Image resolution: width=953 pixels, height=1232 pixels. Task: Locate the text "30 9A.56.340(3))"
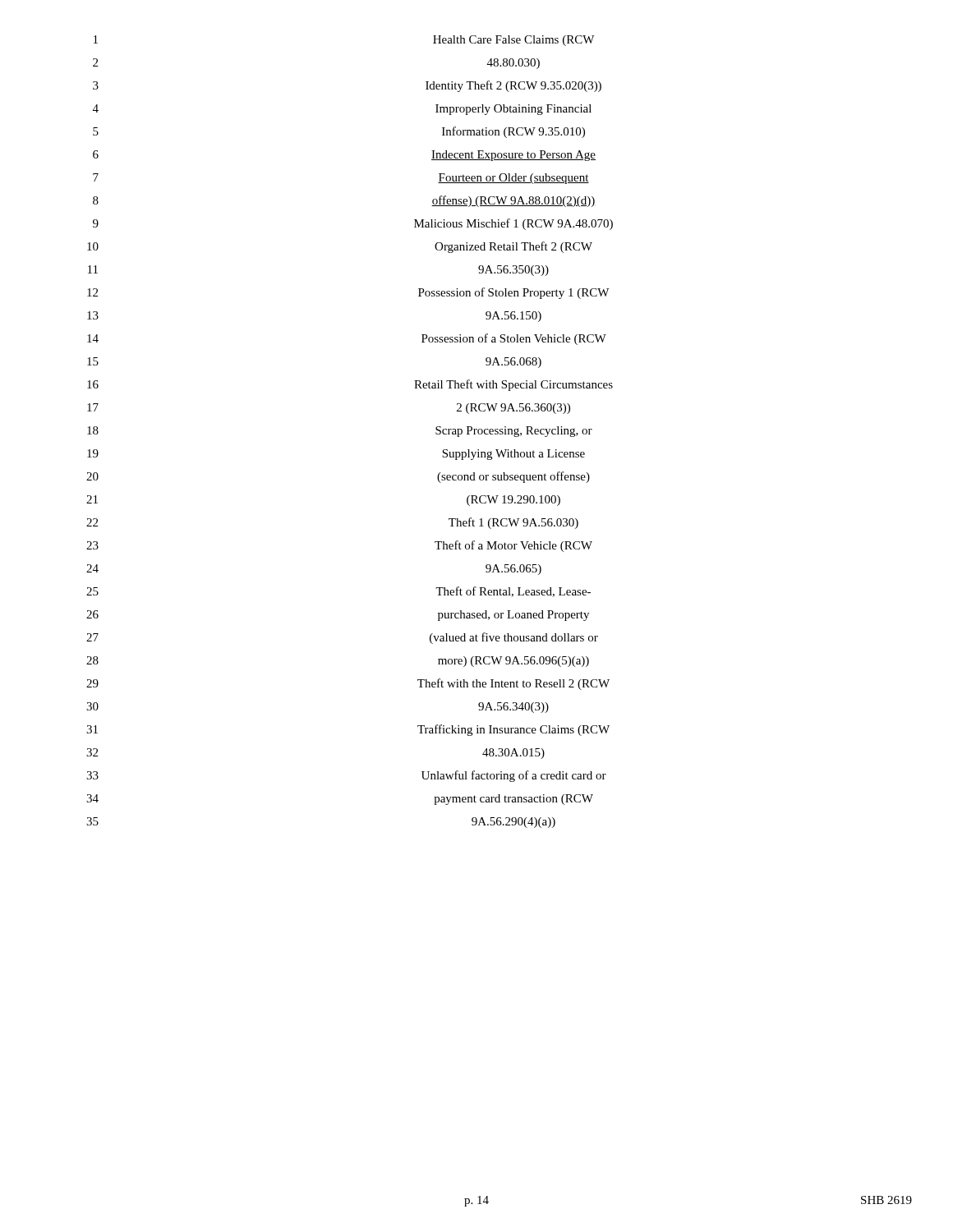[x=476, y=707]
